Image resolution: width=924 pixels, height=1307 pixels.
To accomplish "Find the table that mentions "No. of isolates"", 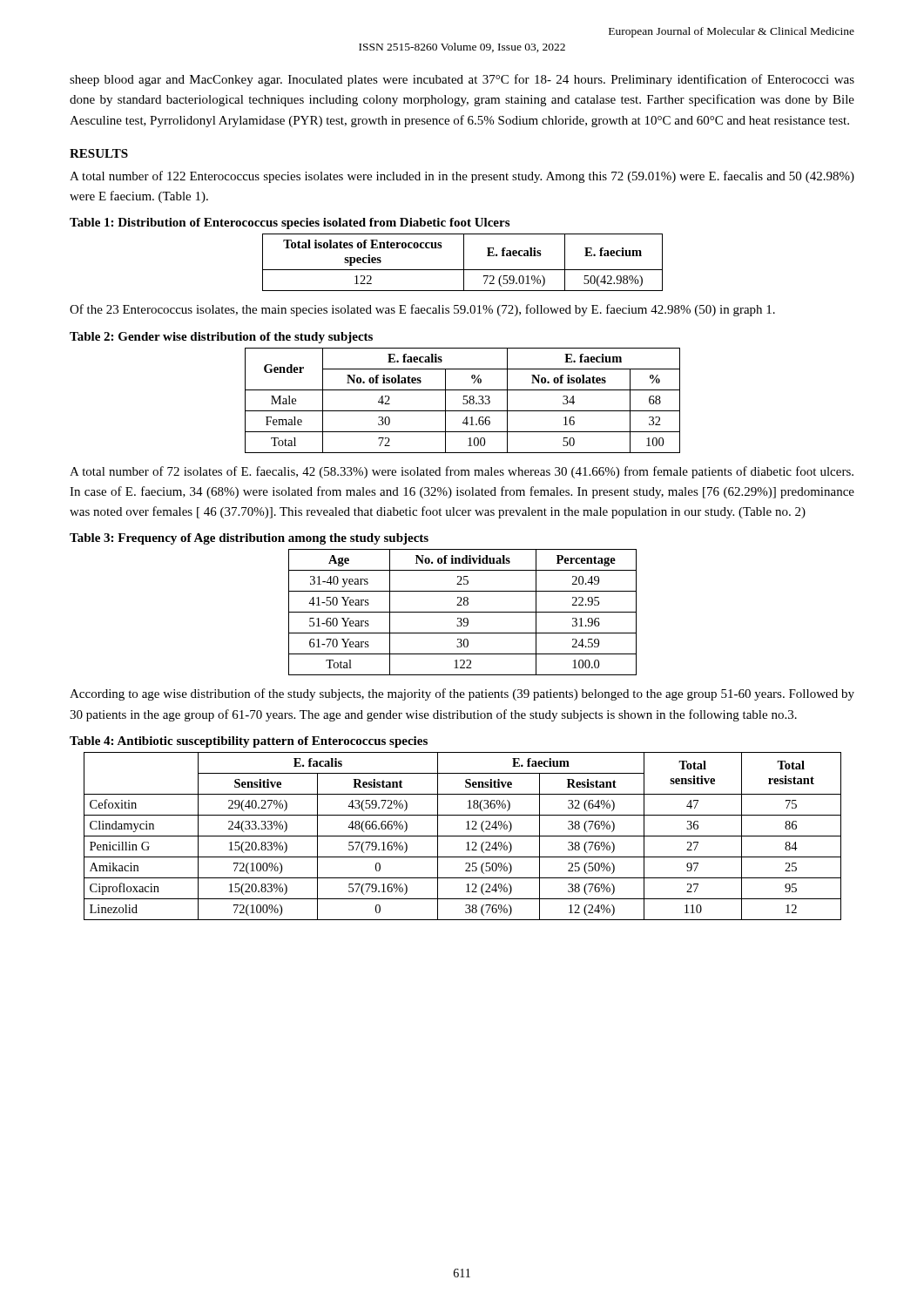I will (462, 400).
